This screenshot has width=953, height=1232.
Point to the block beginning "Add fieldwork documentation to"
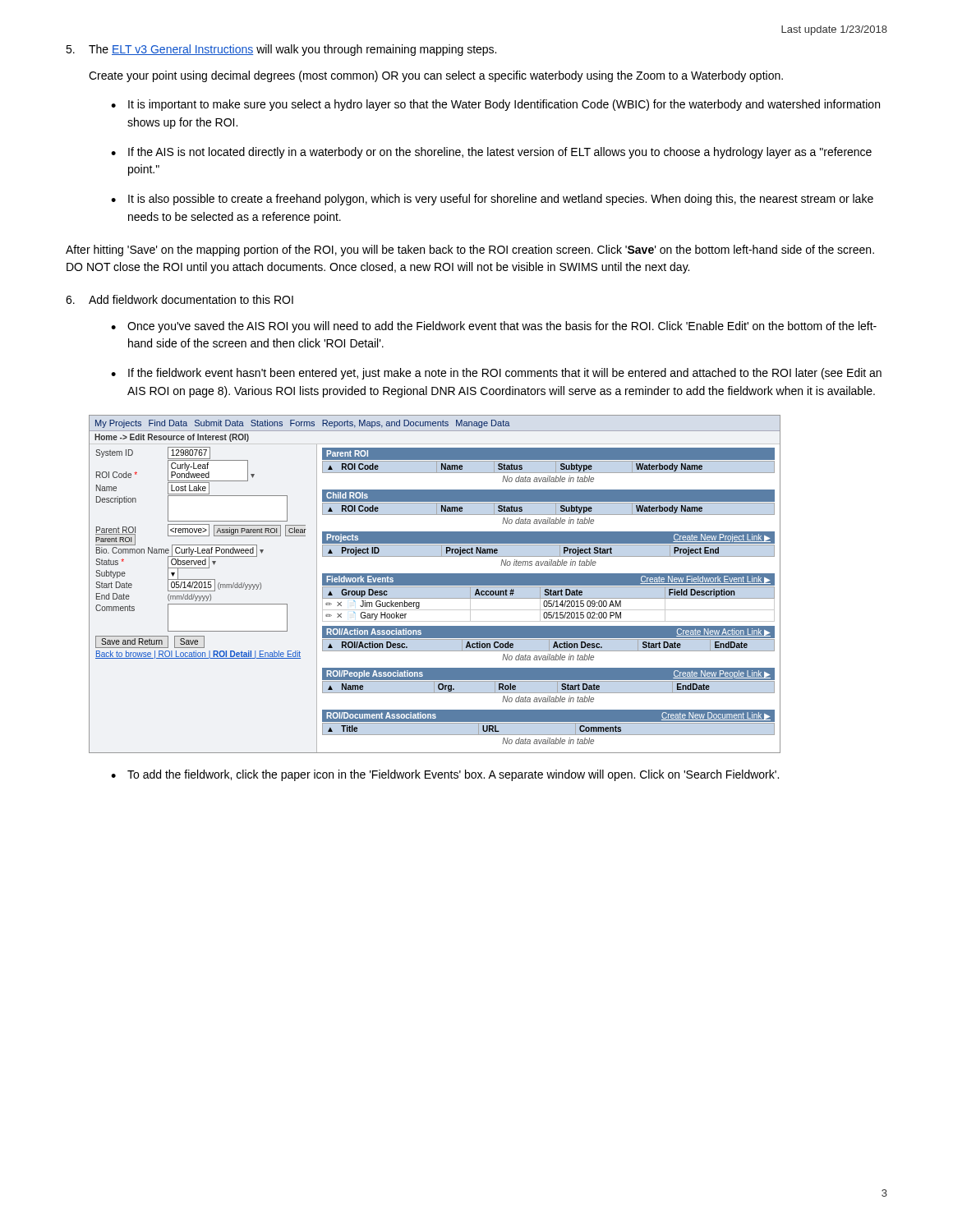[x=191, y=300]
